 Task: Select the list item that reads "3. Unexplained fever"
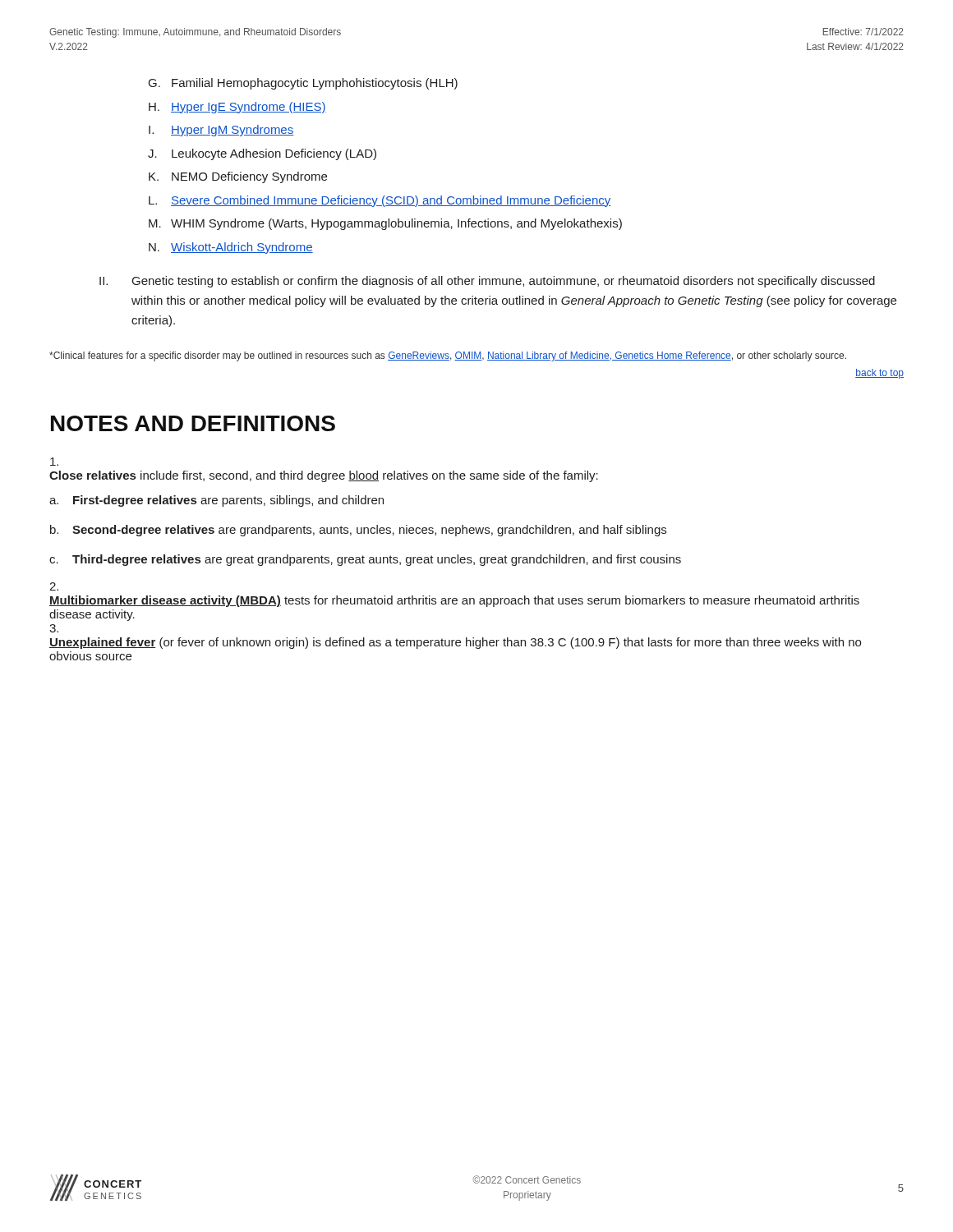coord(476,642)
